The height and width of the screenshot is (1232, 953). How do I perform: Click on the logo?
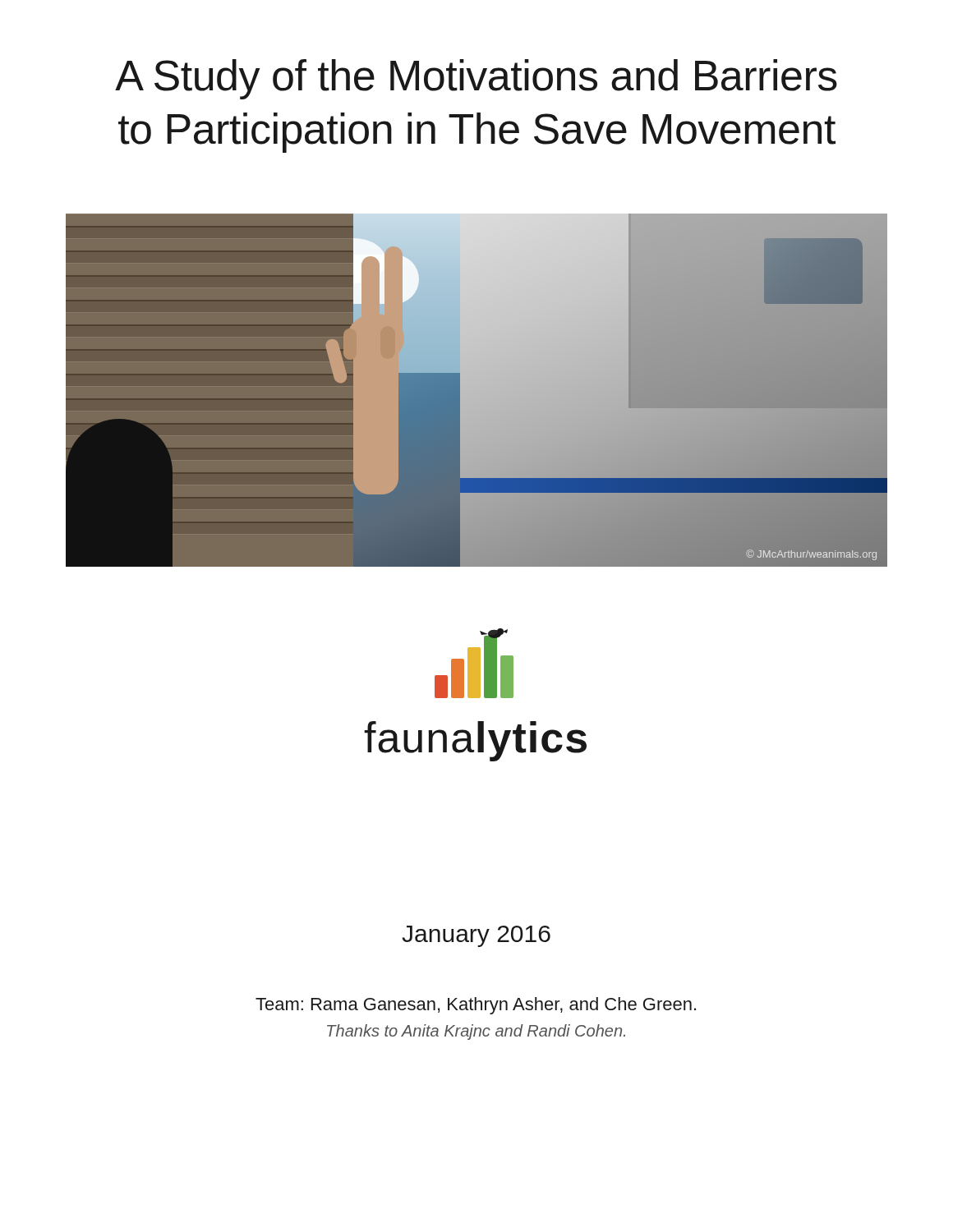(476, 693)
